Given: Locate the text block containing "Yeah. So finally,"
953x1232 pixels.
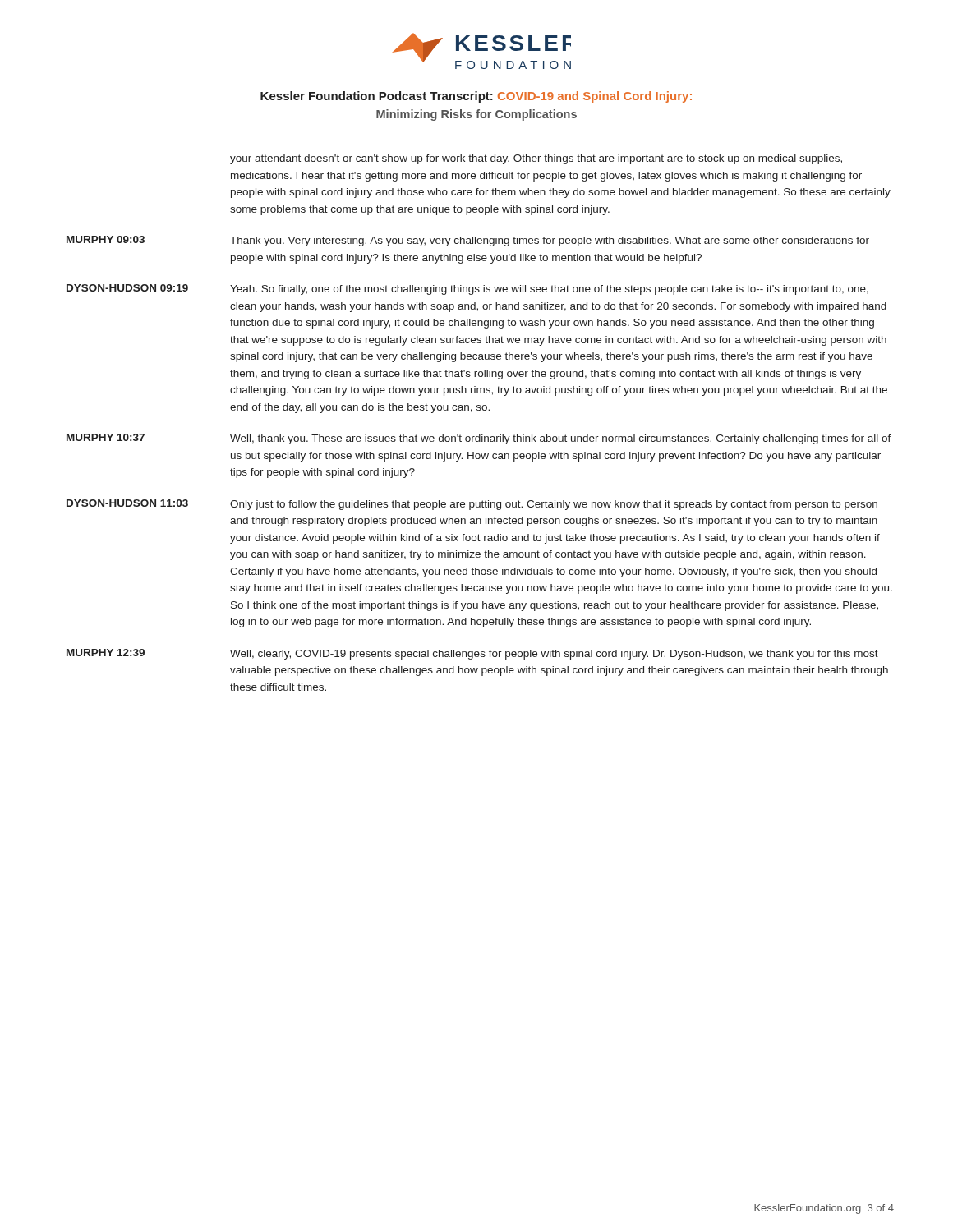Looking at the screenshot, I should tap(559, 348).
